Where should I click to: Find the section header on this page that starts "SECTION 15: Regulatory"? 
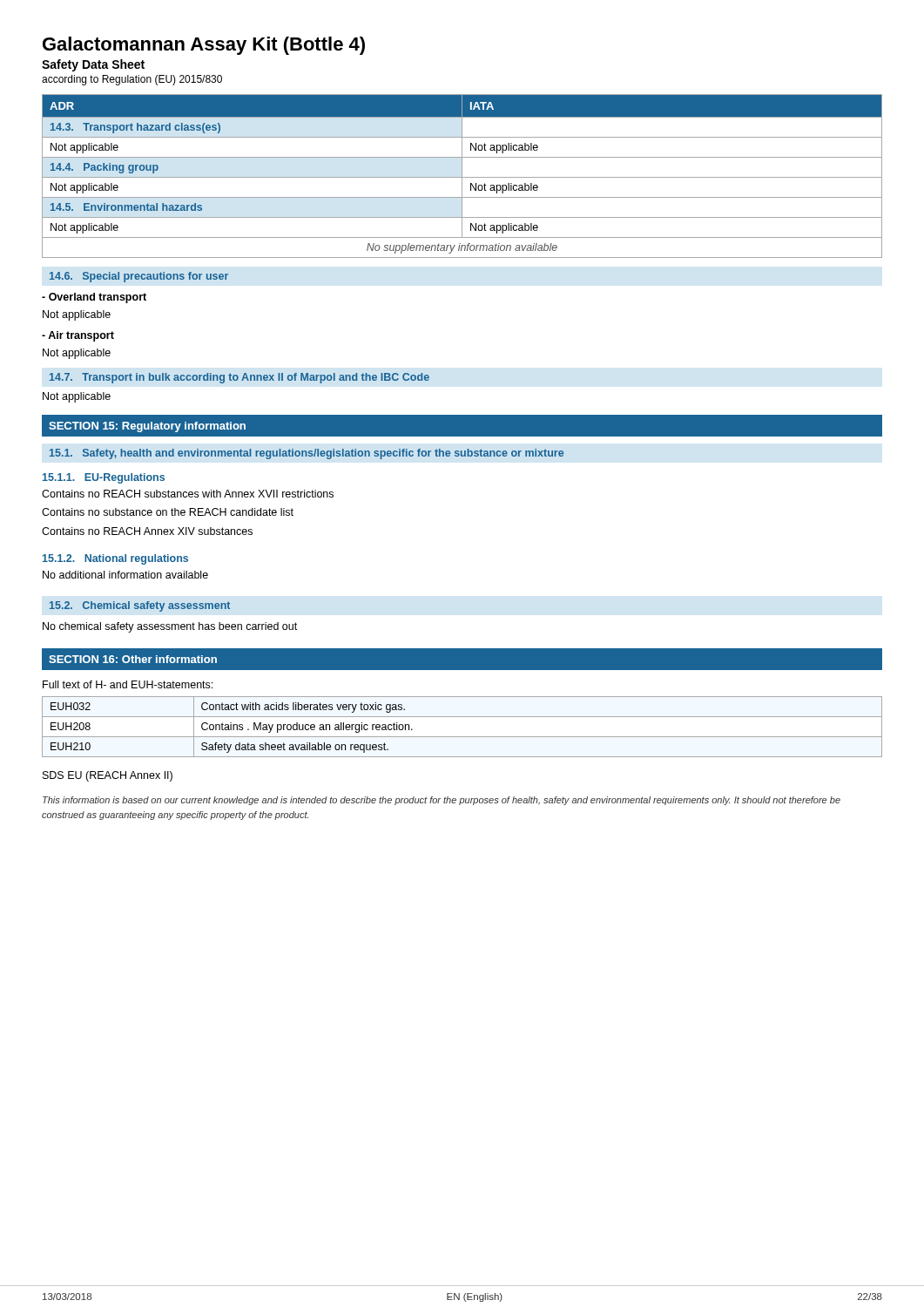462,425
